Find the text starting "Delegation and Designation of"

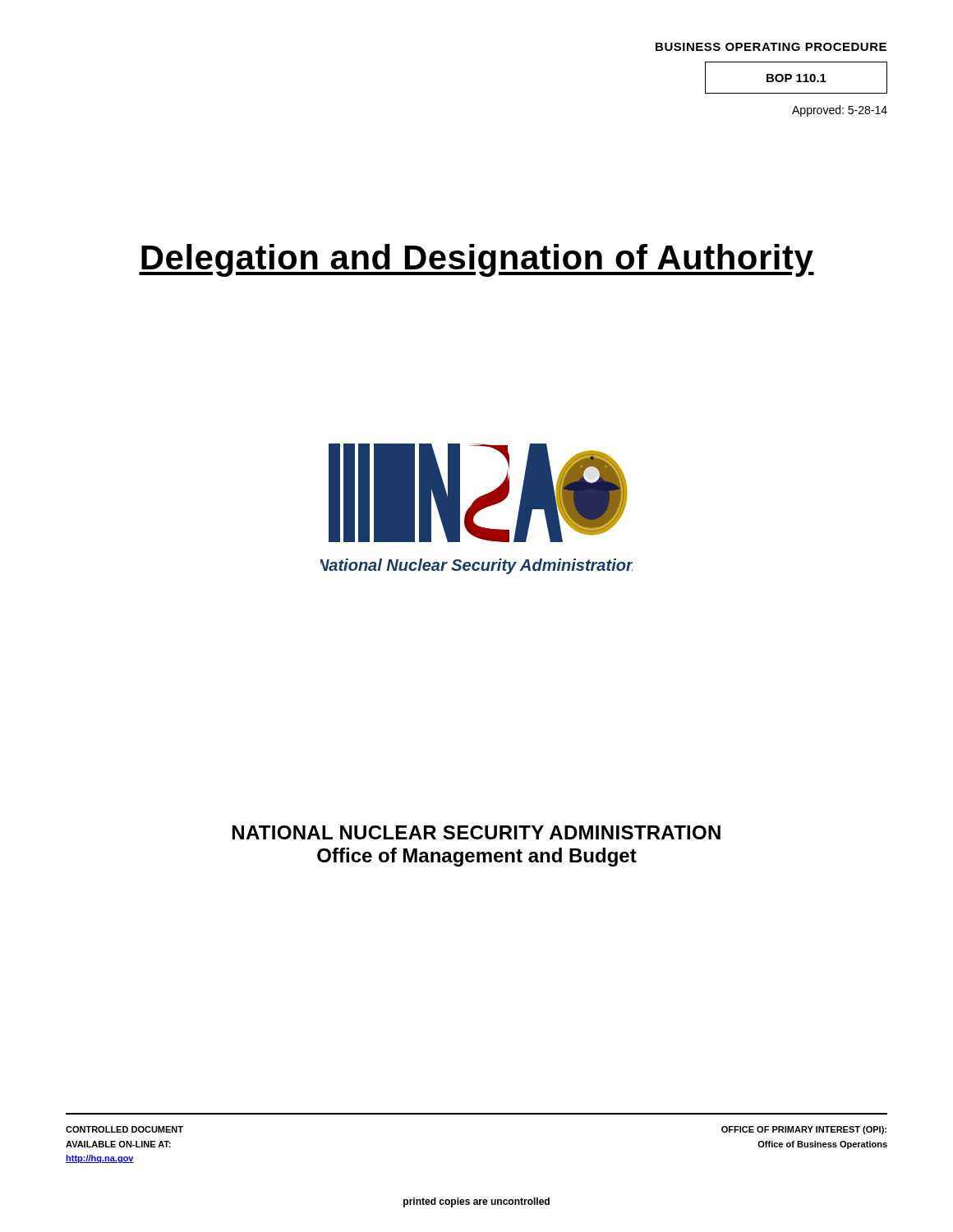tap(476, 257)
